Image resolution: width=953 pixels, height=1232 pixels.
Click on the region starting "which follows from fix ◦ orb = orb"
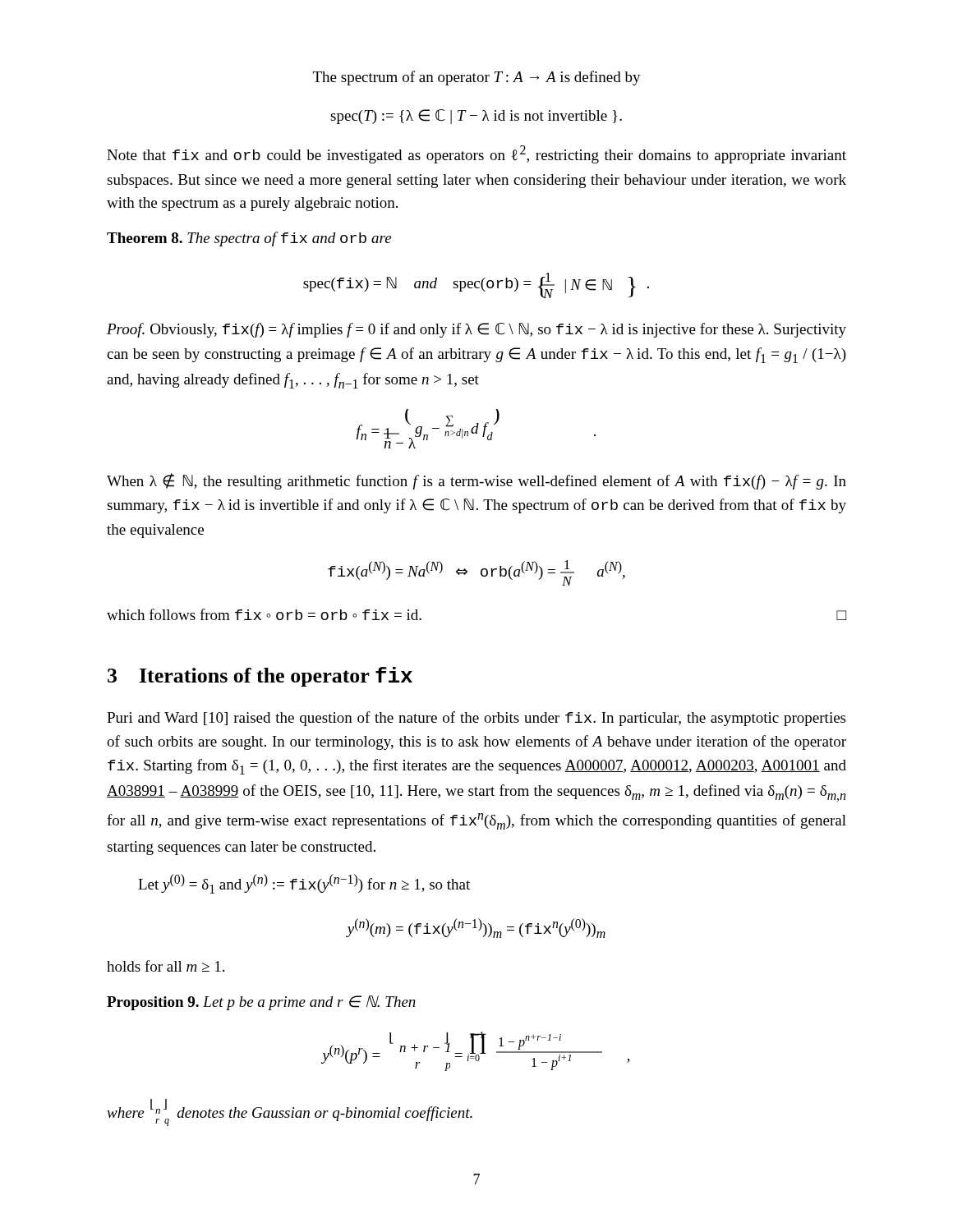[x=257, y=615]
